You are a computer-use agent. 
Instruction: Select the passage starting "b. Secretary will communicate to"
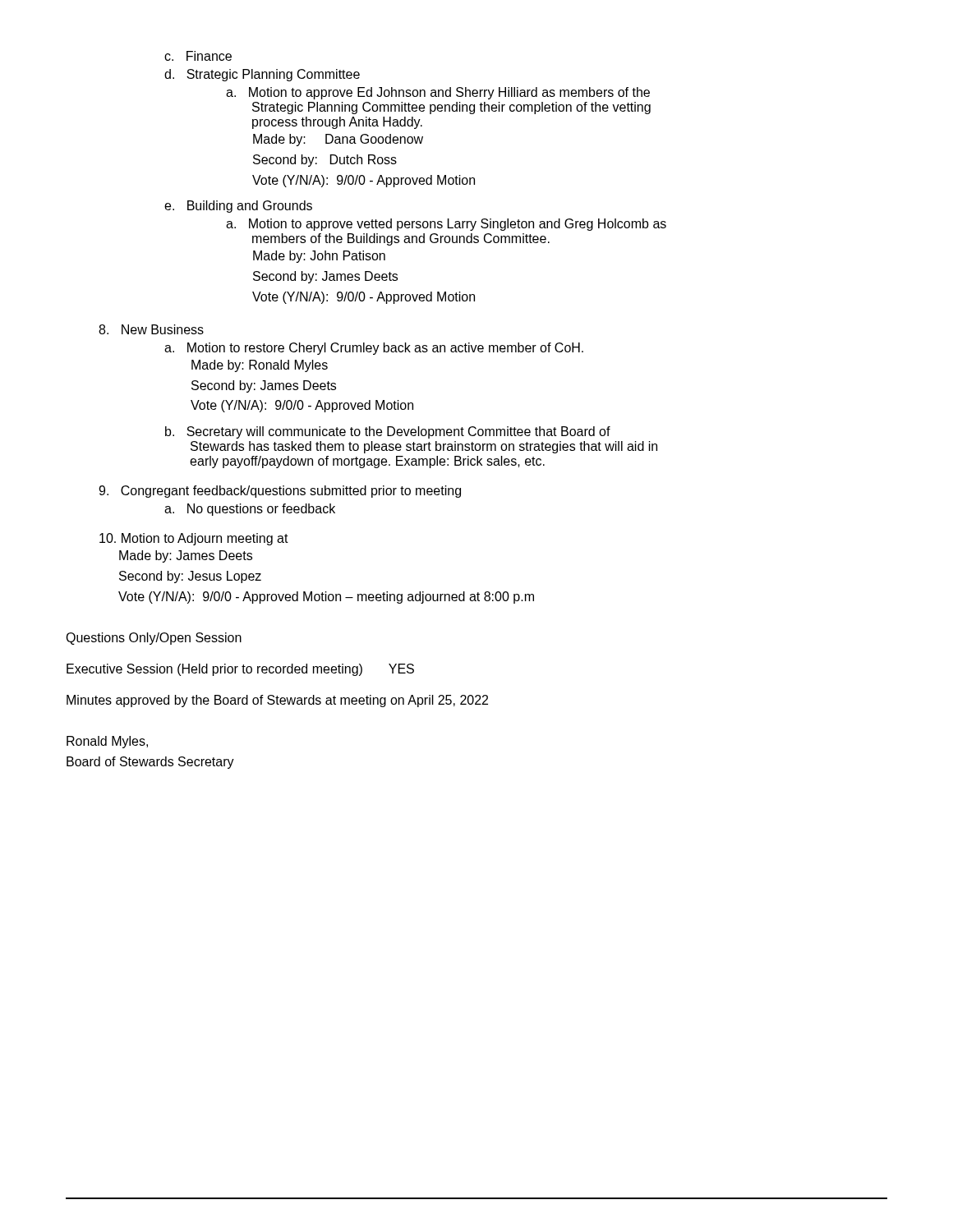(x=411, y=447)
